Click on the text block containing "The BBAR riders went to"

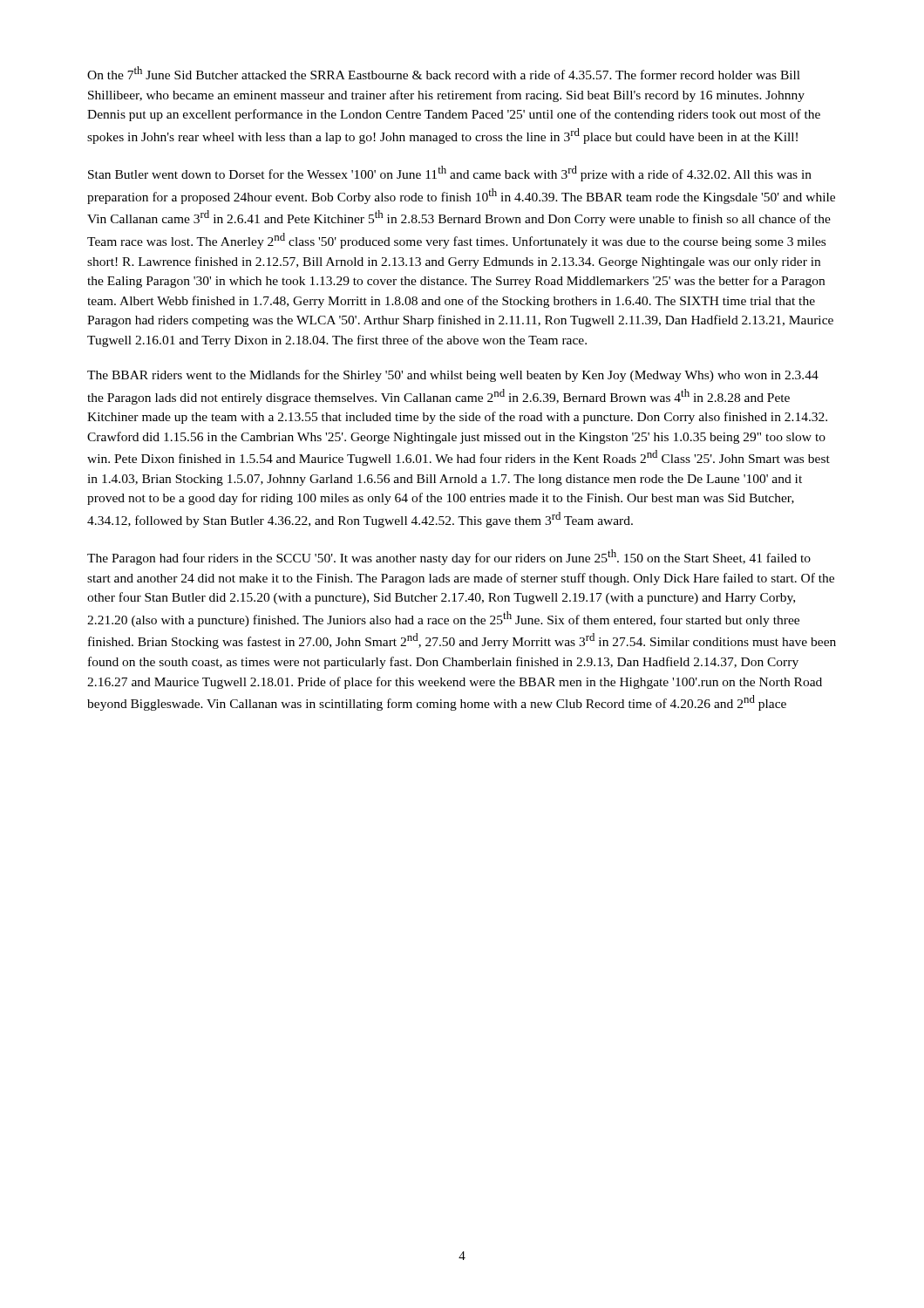[x=458, y=447]
